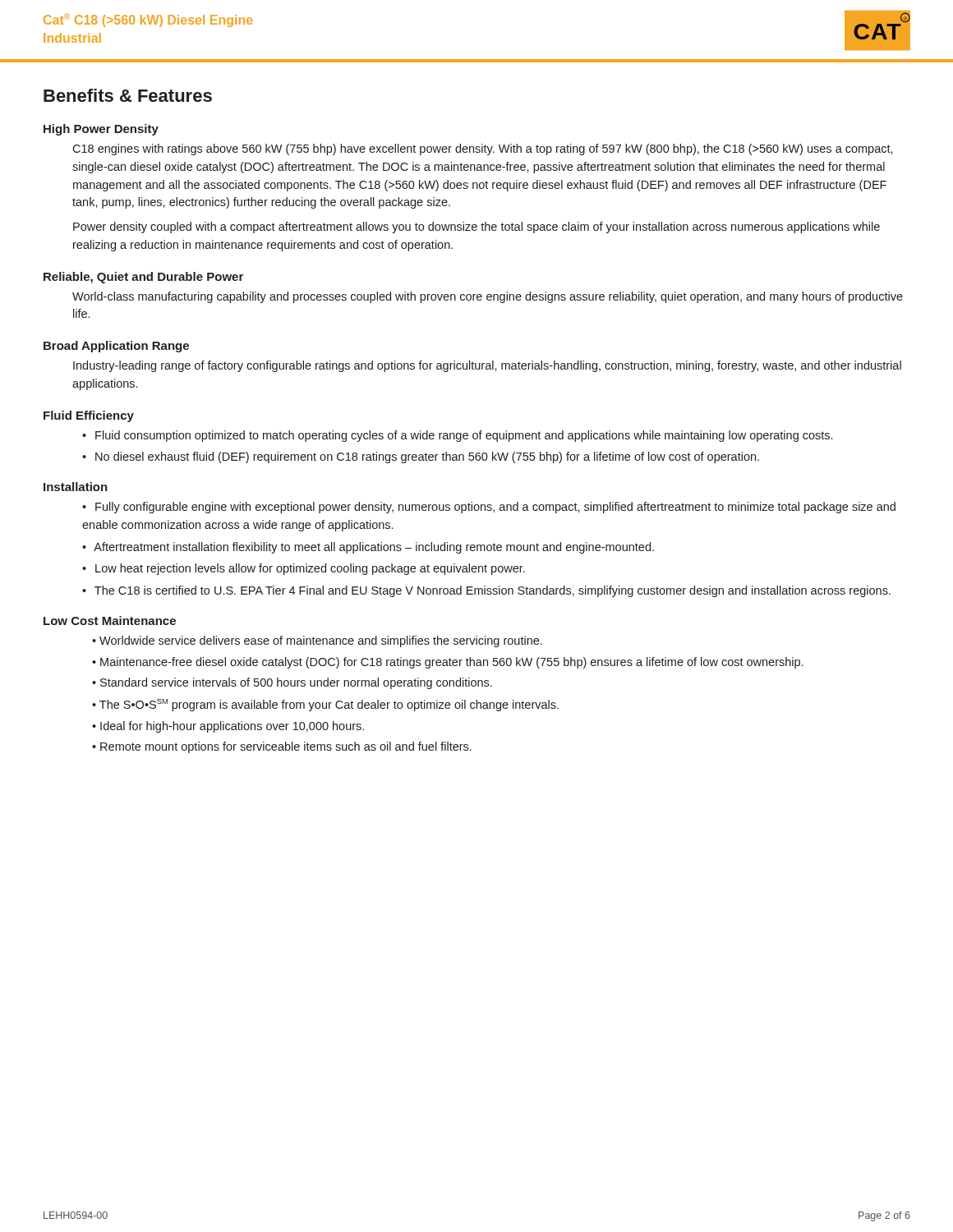This screenshot has width=953, height=1232.
Task: Click on the passage starting "High Power Density"
Action: (101, 129)
